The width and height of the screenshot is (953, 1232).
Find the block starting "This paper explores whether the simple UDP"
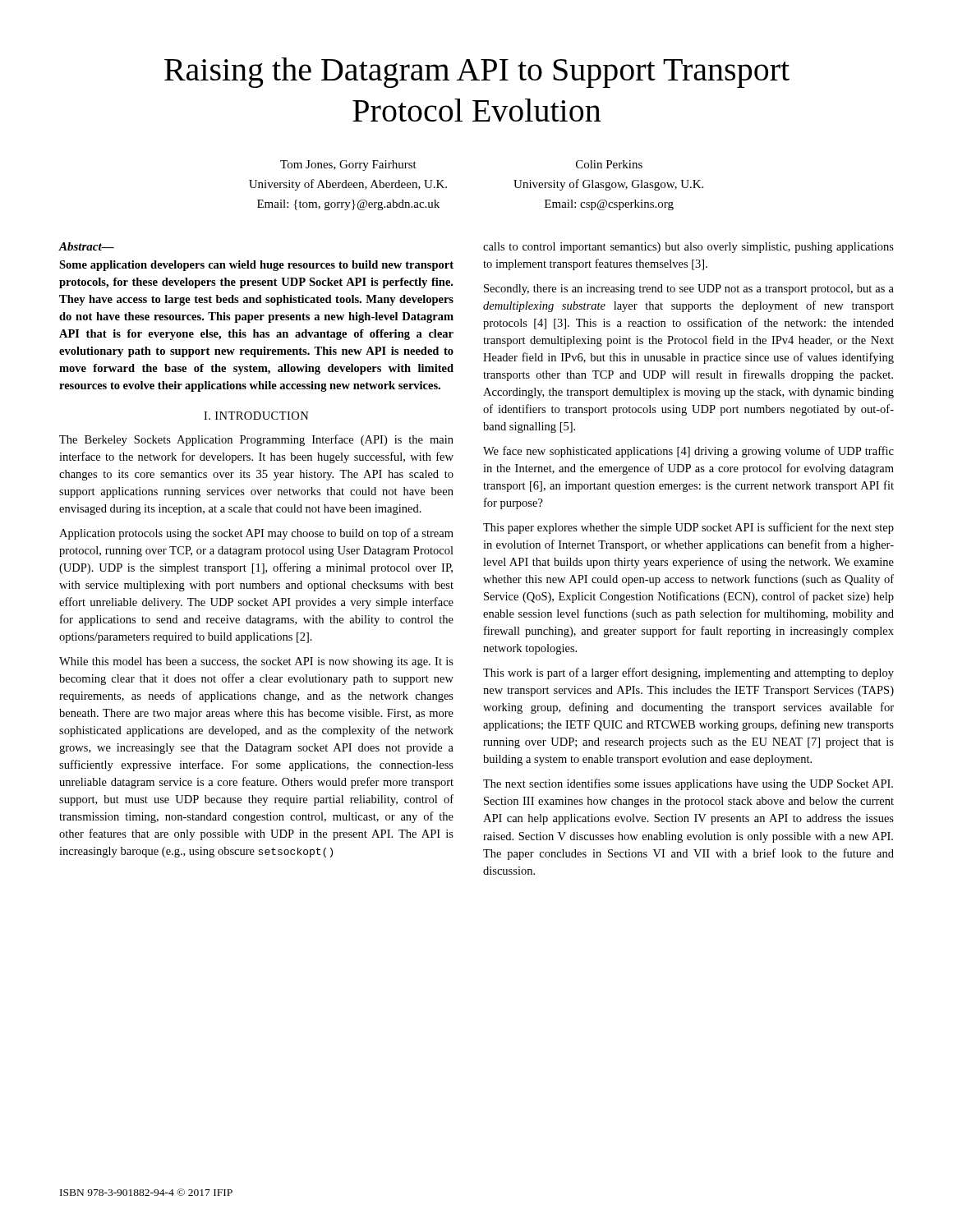688,588
